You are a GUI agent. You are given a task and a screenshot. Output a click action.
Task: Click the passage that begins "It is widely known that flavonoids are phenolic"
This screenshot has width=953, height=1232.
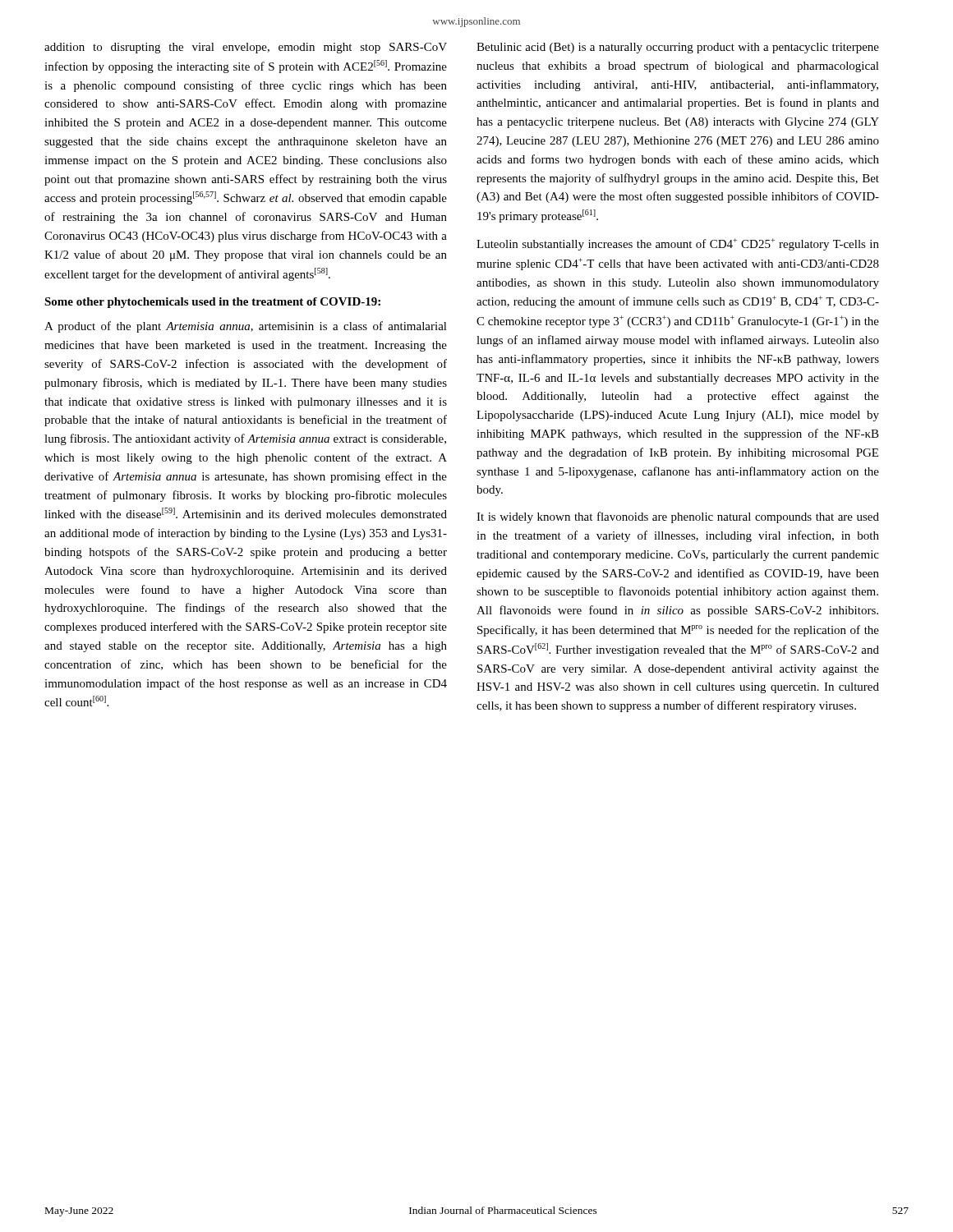[x=678, y=612]
